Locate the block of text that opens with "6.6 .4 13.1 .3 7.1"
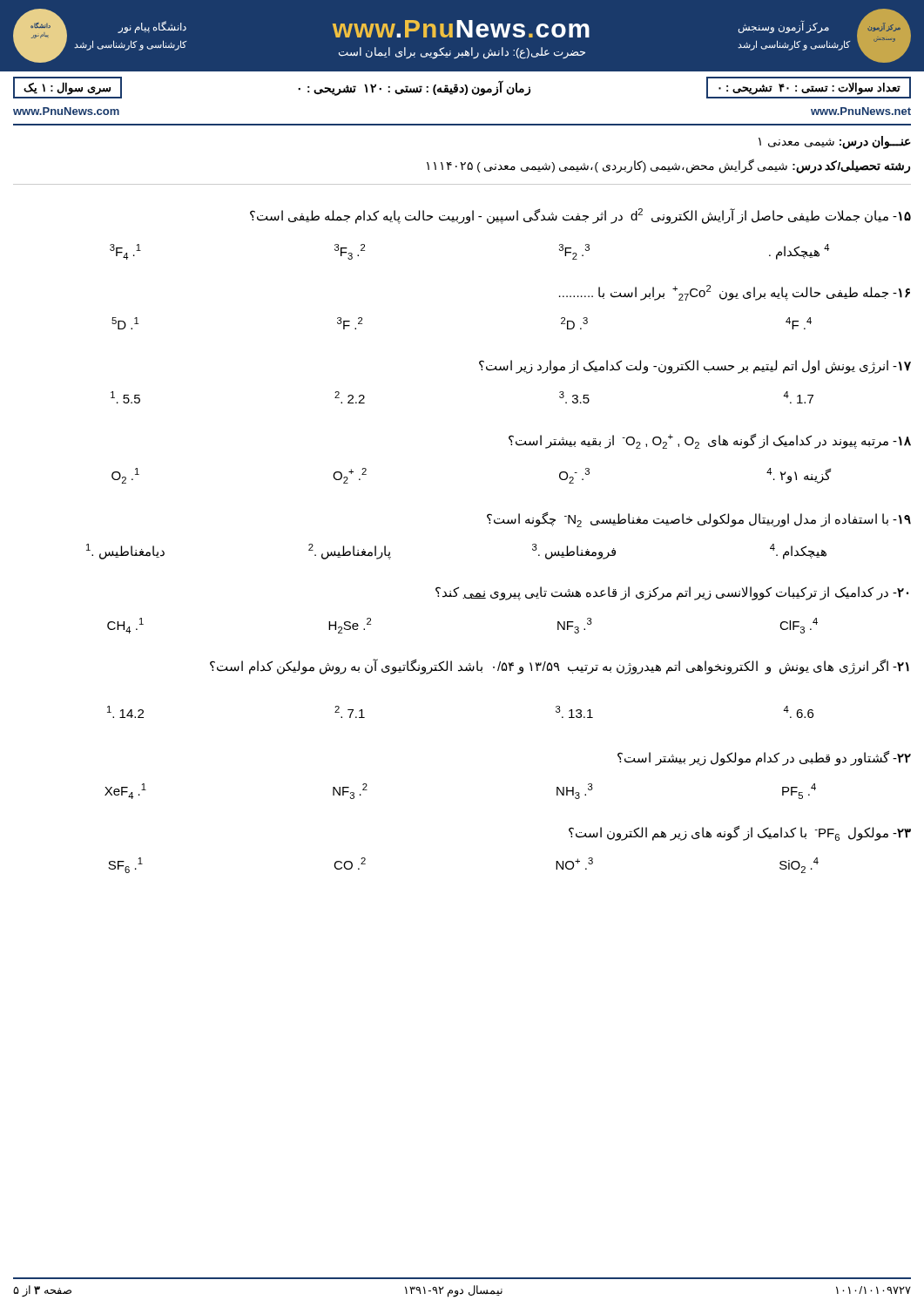This screenshot has width=924, height=1307. 122,711
